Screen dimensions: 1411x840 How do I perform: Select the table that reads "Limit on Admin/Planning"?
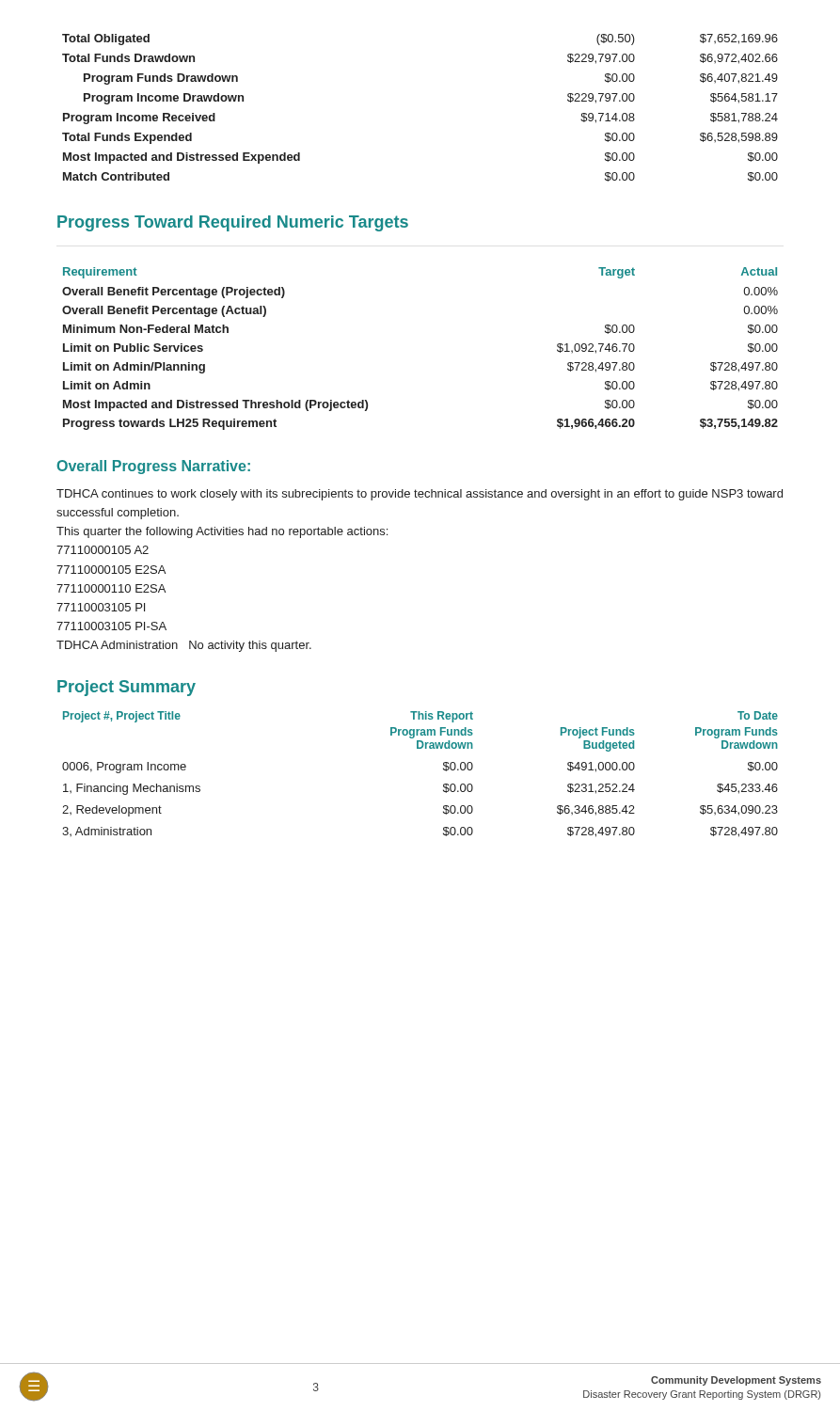coord(420,347)
